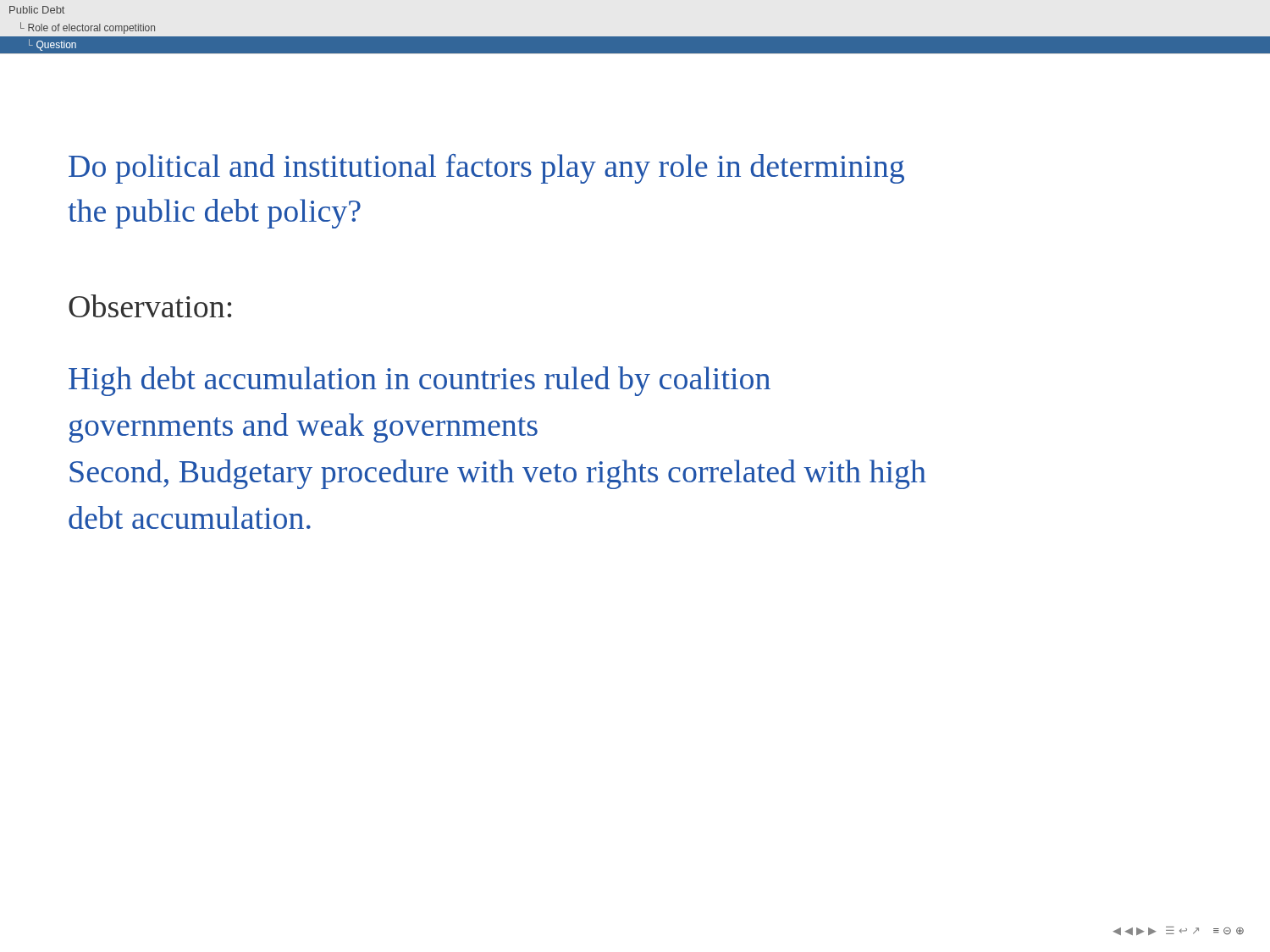This screenshot has height=952, width=1270.
Task: Where is the passage that starts "High debt accumulation in"?
Action: click(497, 448)
